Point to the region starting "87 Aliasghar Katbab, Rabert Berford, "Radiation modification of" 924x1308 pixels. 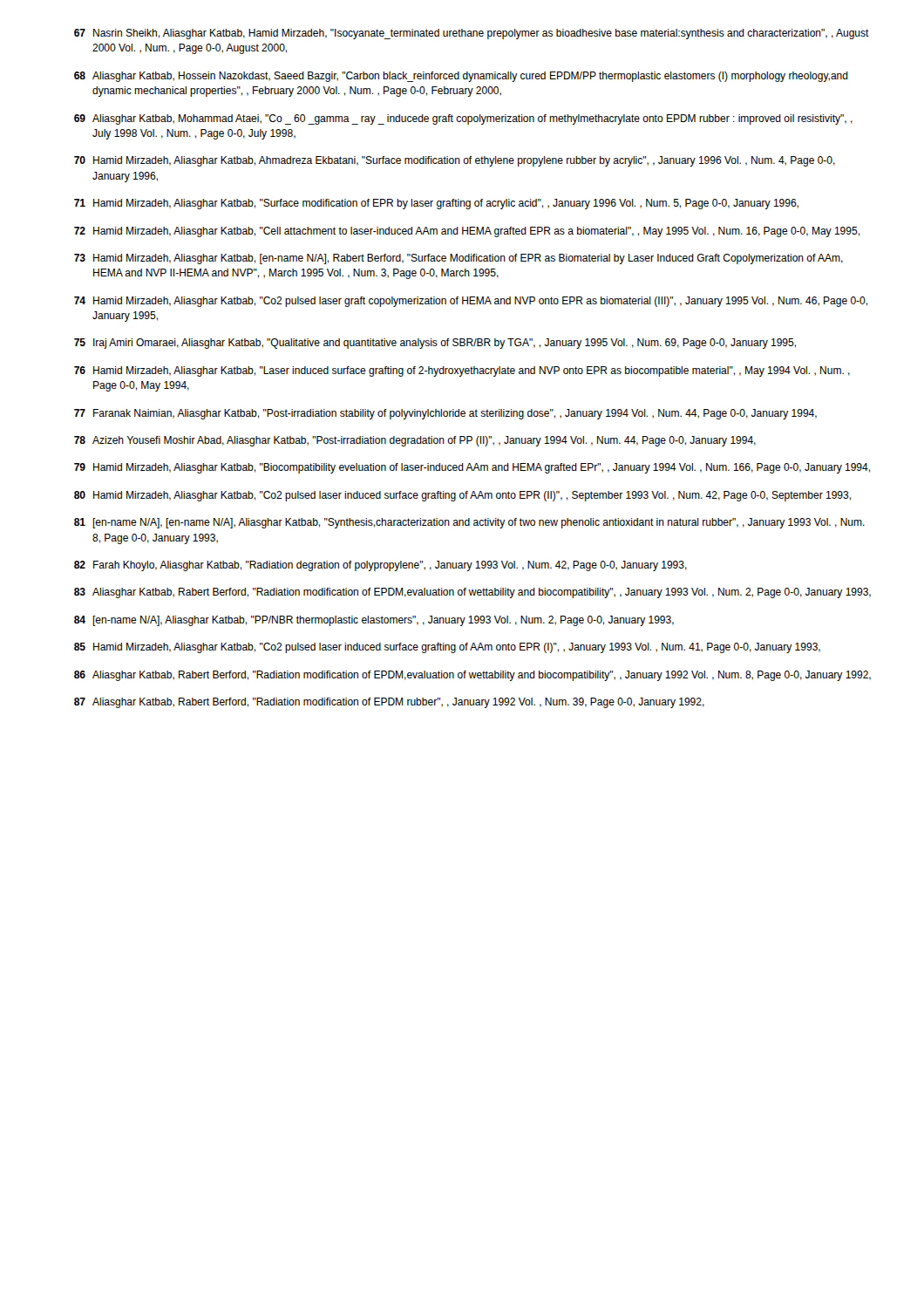pos(462,703)
